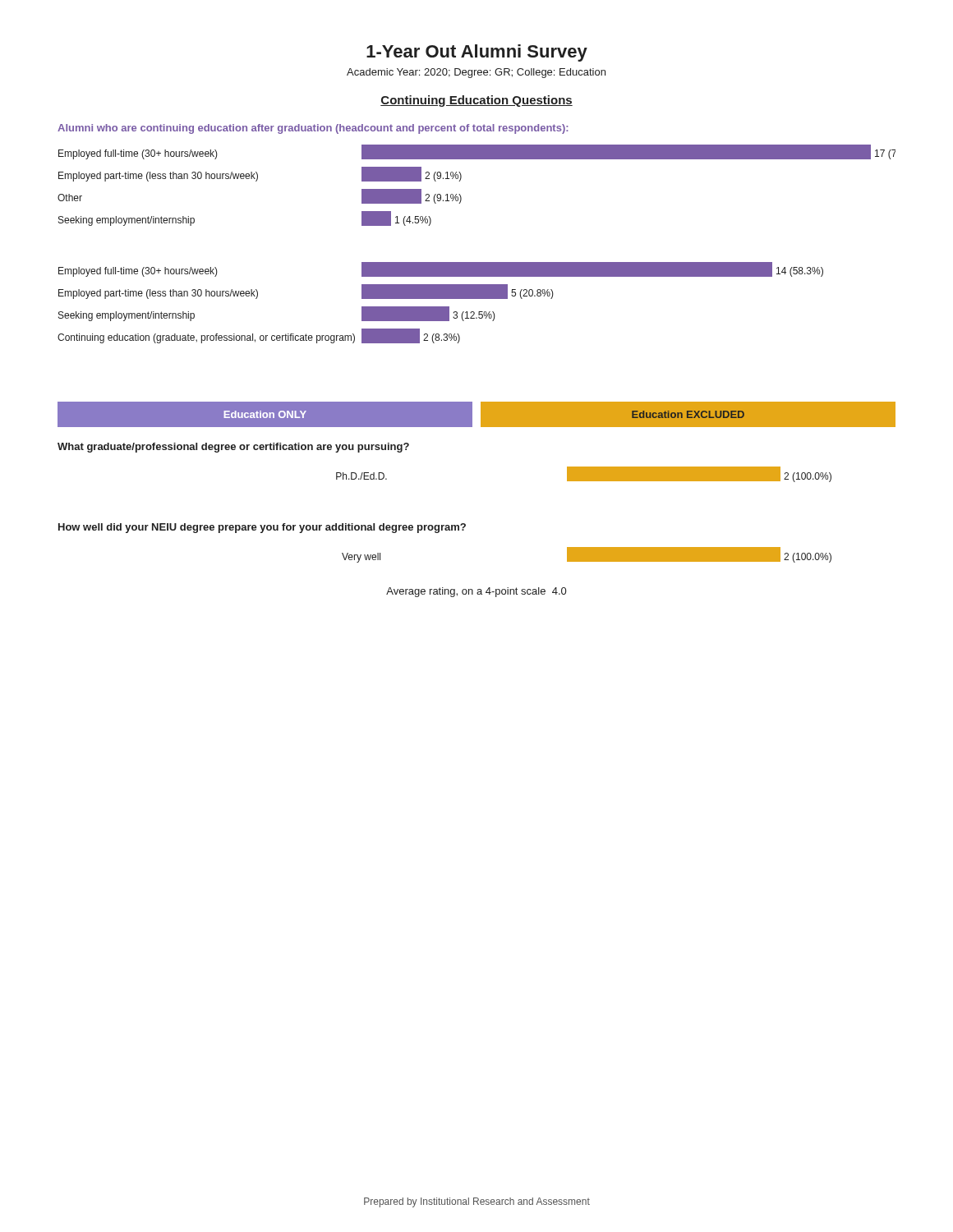
Task: Find the title containing "1-Year Out Alumni Survey"
Action: pyautogui.click(x=476, y=52)
